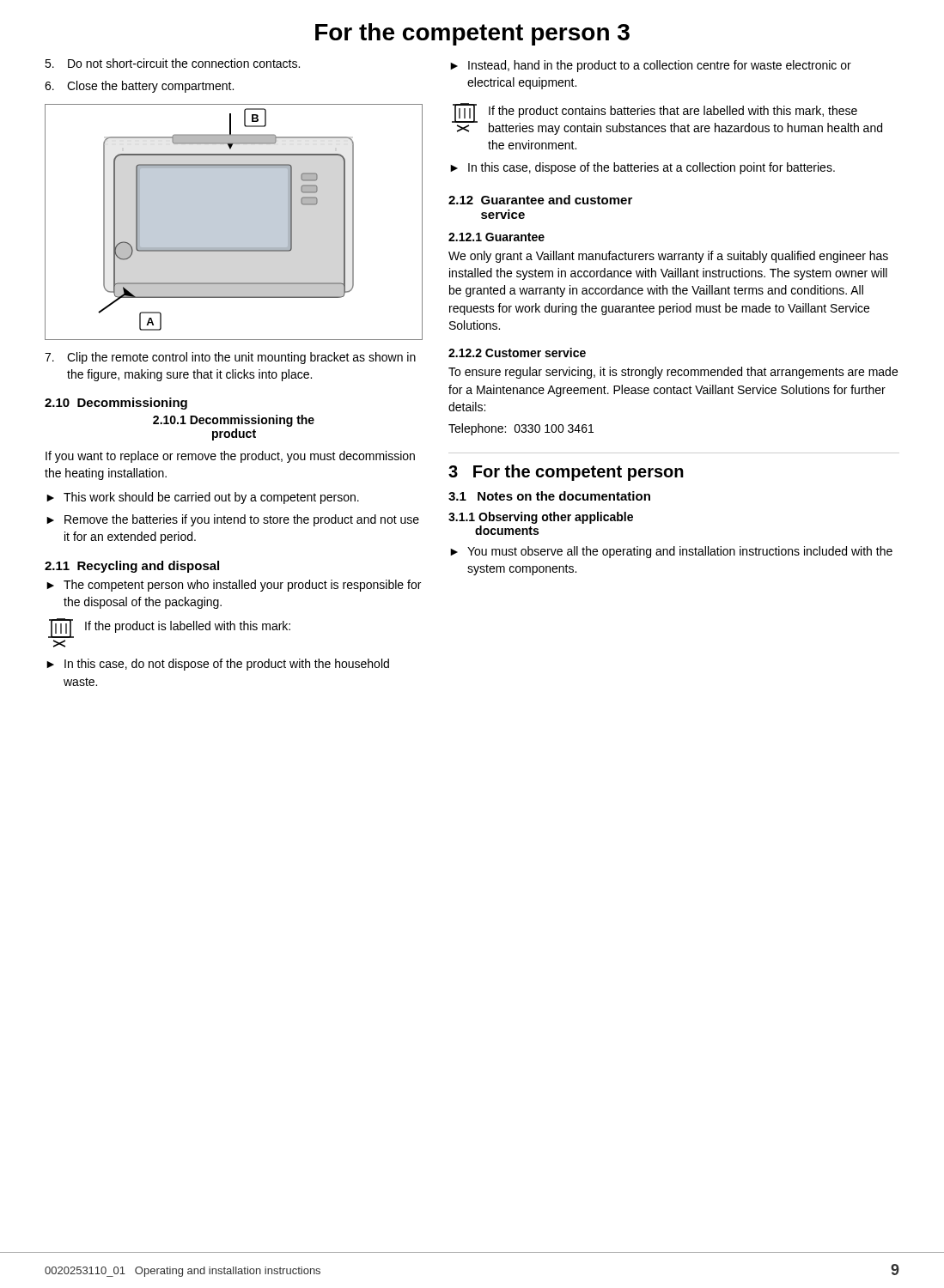Locate the block starting "2.10 Decommissioning"

tap(116, 402)
